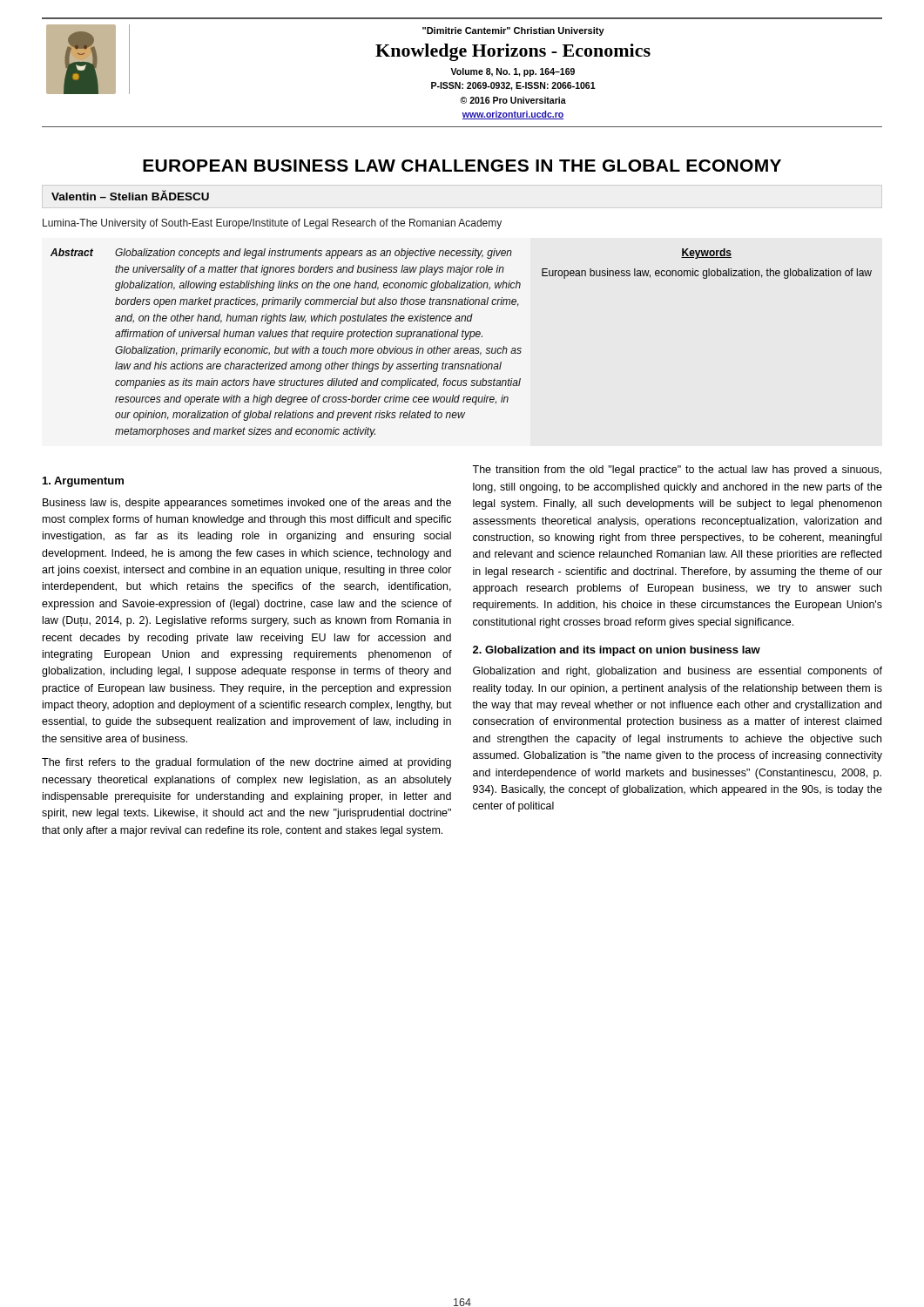Navigate to the element starting "EUROPEAN BUSINESS LAW CHALLENGES IN THE"
The image size is (924, 1307).
[x=462, y=165]
